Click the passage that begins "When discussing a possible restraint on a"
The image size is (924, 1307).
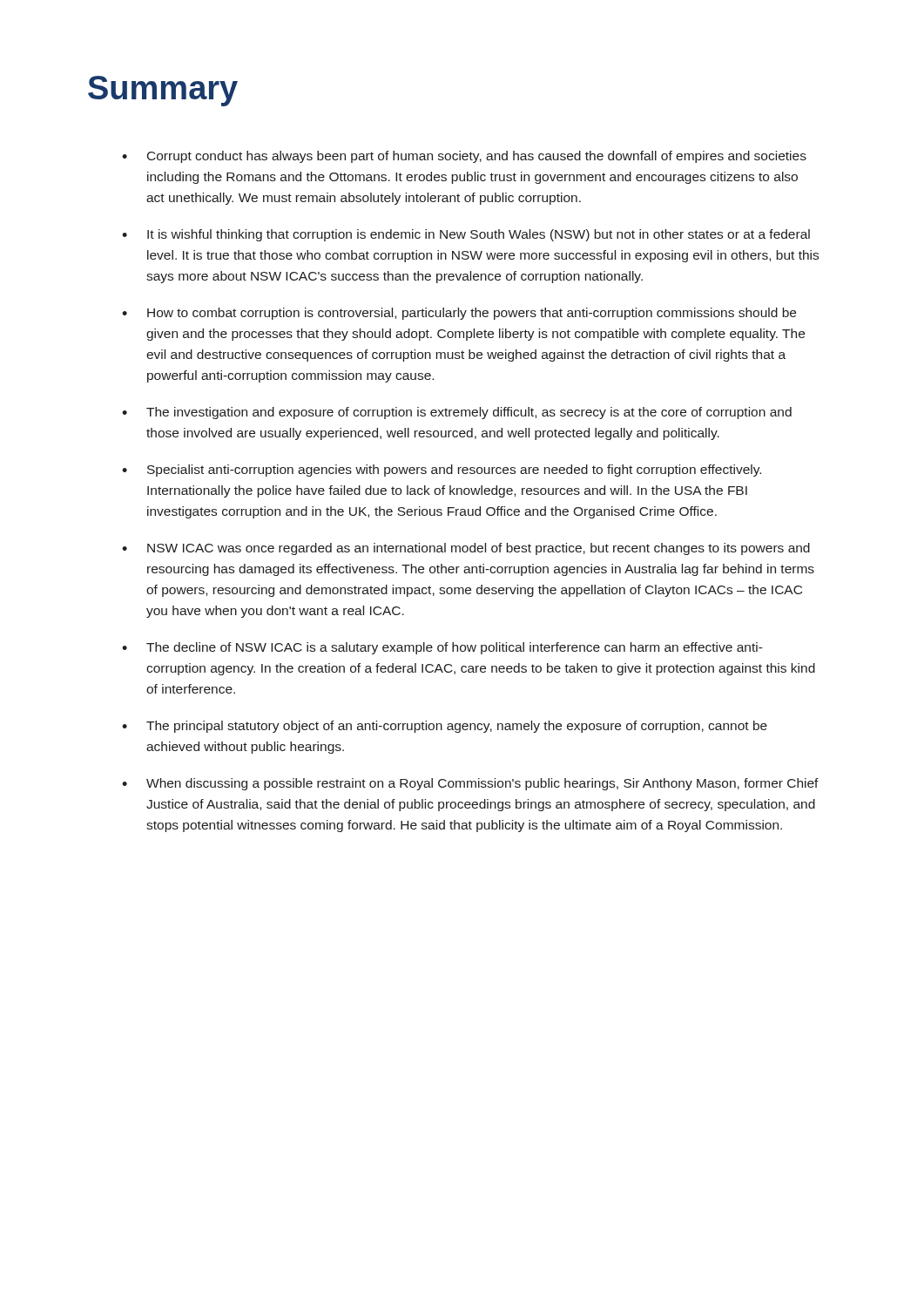click(x=482, y=804)
